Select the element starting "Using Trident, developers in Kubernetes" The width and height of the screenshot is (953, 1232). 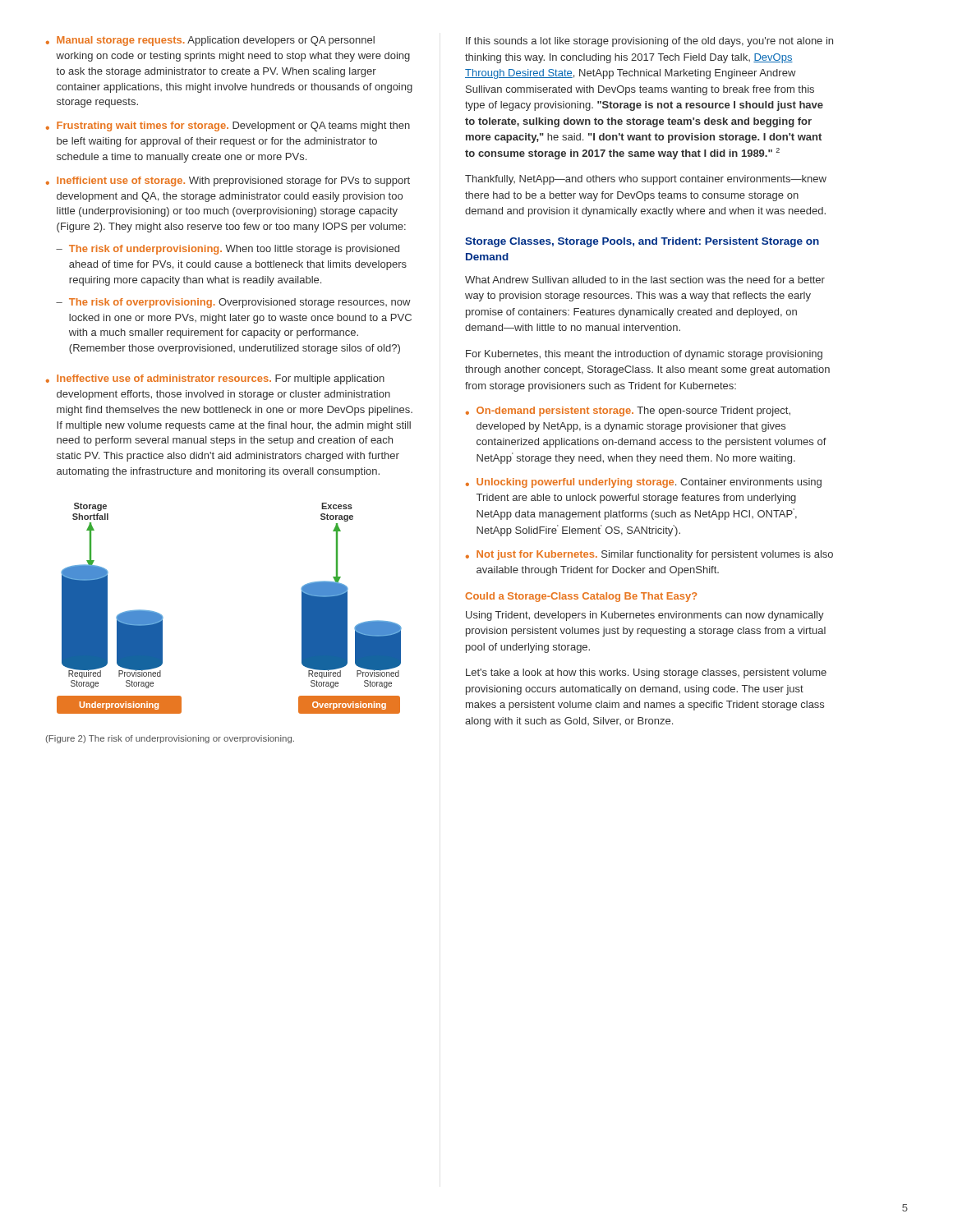pos(645,630)
